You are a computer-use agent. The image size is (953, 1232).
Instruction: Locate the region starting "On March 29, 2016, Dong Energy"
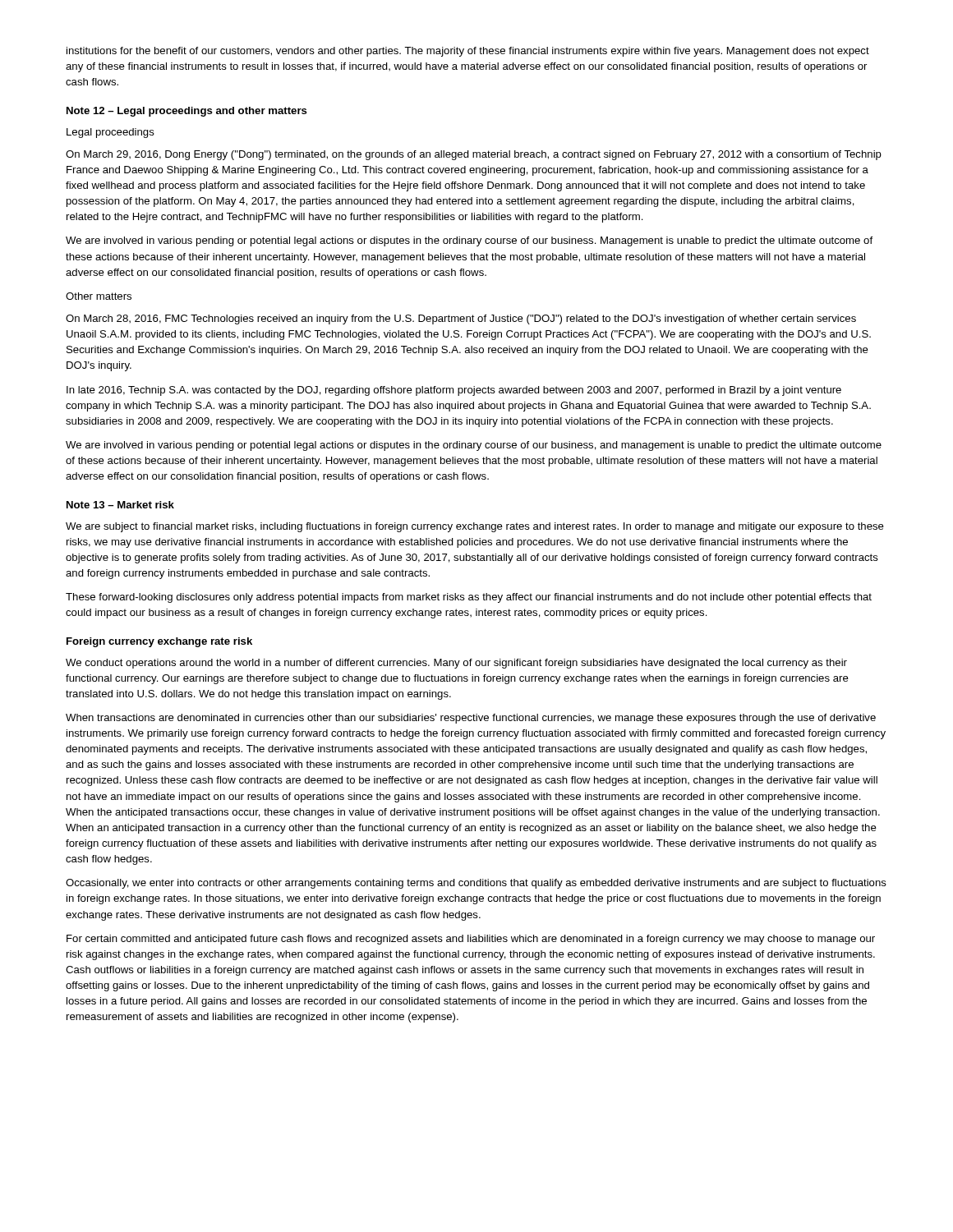click(474, 185)
